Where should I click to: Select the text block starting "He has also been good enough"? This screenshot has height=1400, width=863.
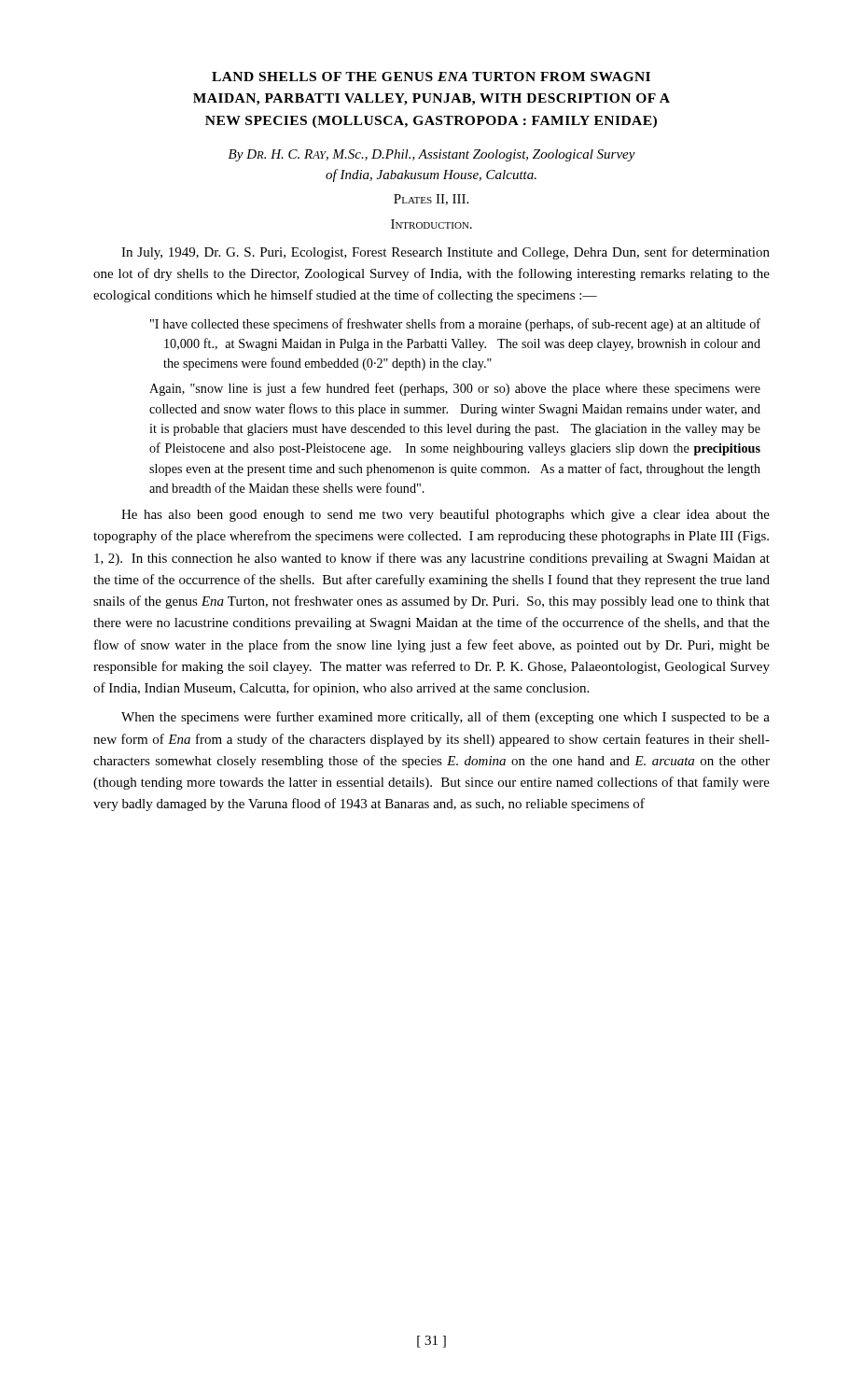[x=432, y=601]
